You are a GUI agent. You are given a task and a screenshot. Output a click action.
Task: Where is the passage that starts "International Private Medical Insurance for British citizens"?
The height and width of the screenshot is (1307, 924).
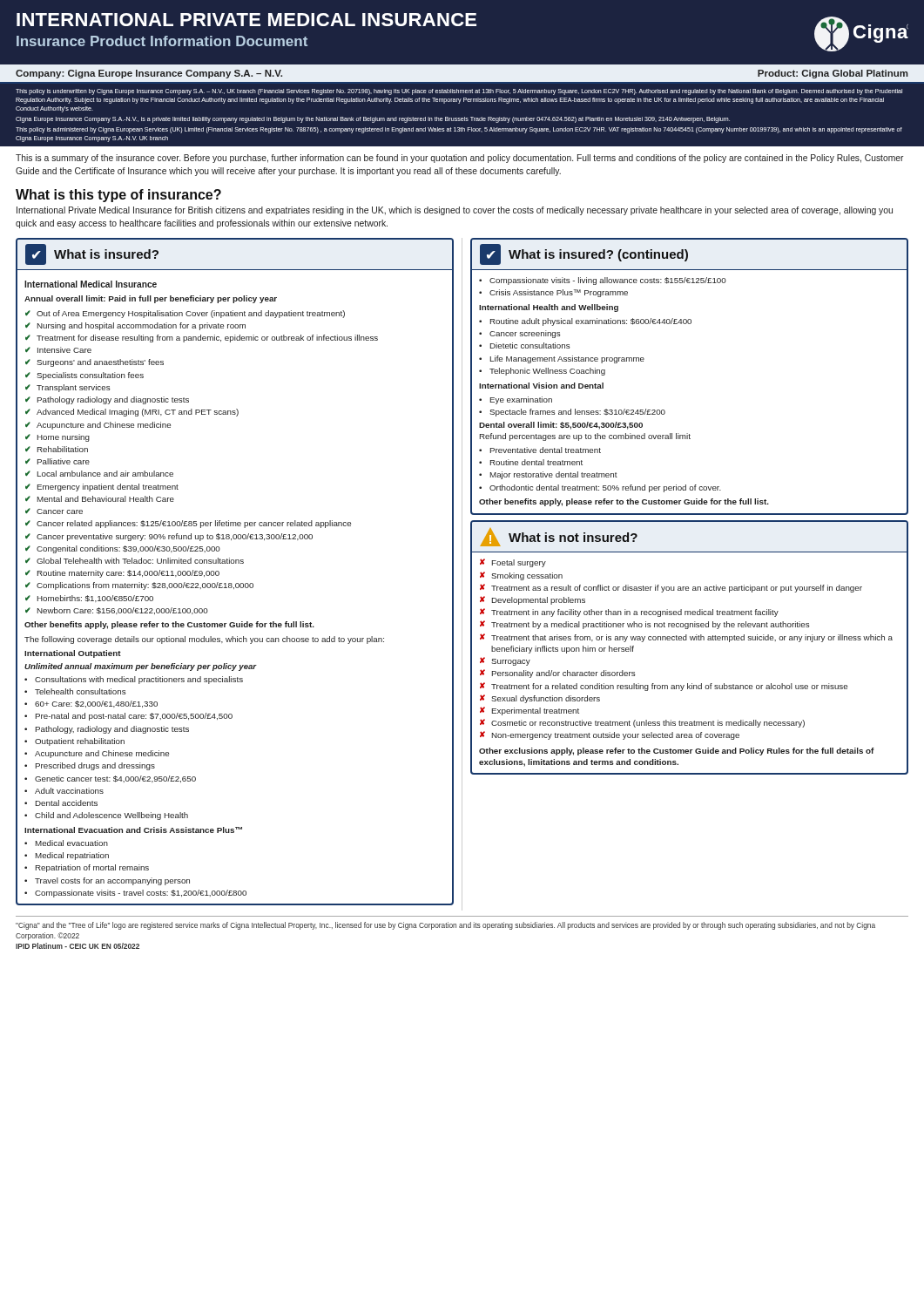pos(455,217)
